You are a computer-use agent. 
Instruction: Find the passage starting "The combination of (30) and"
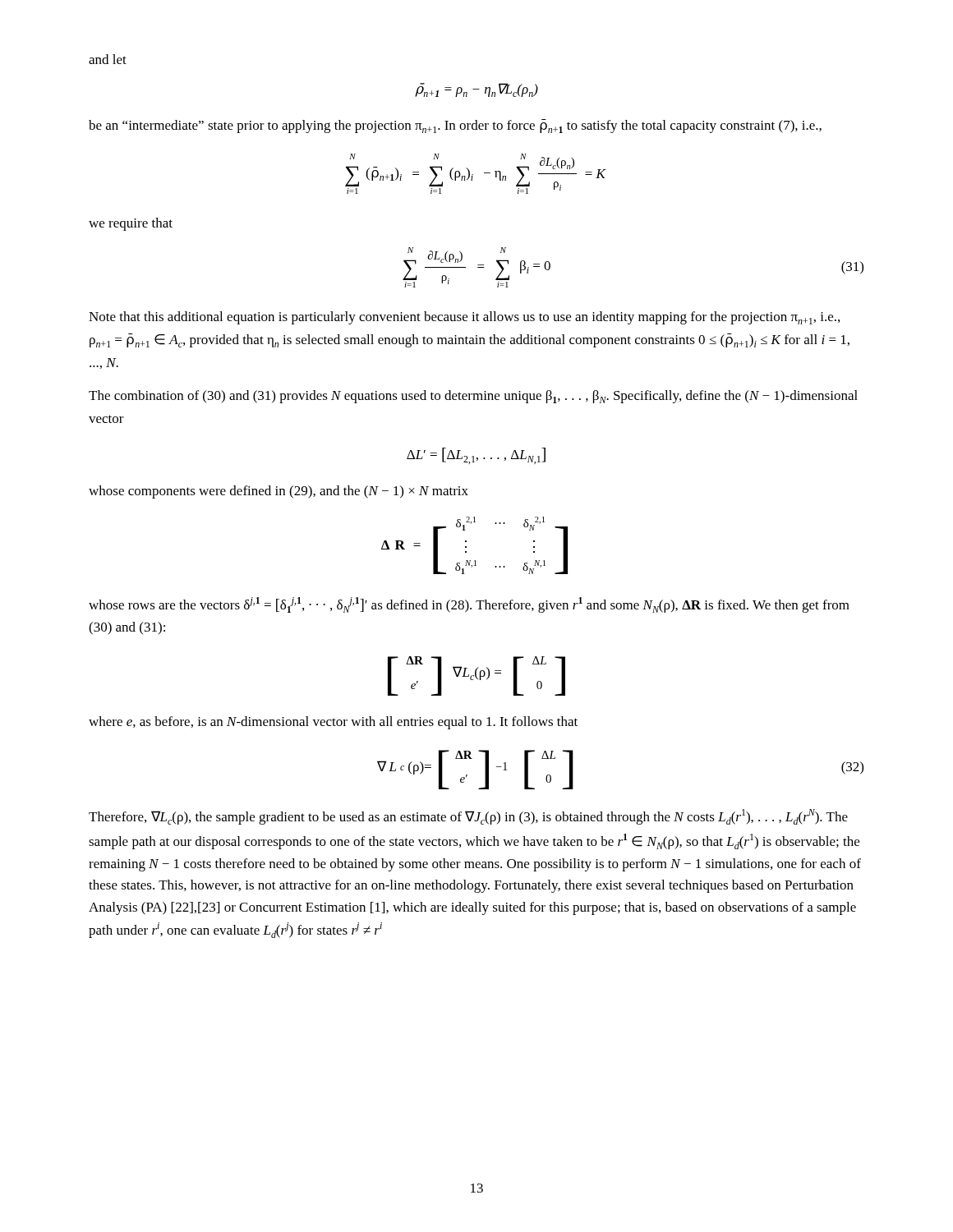[473, 407]
